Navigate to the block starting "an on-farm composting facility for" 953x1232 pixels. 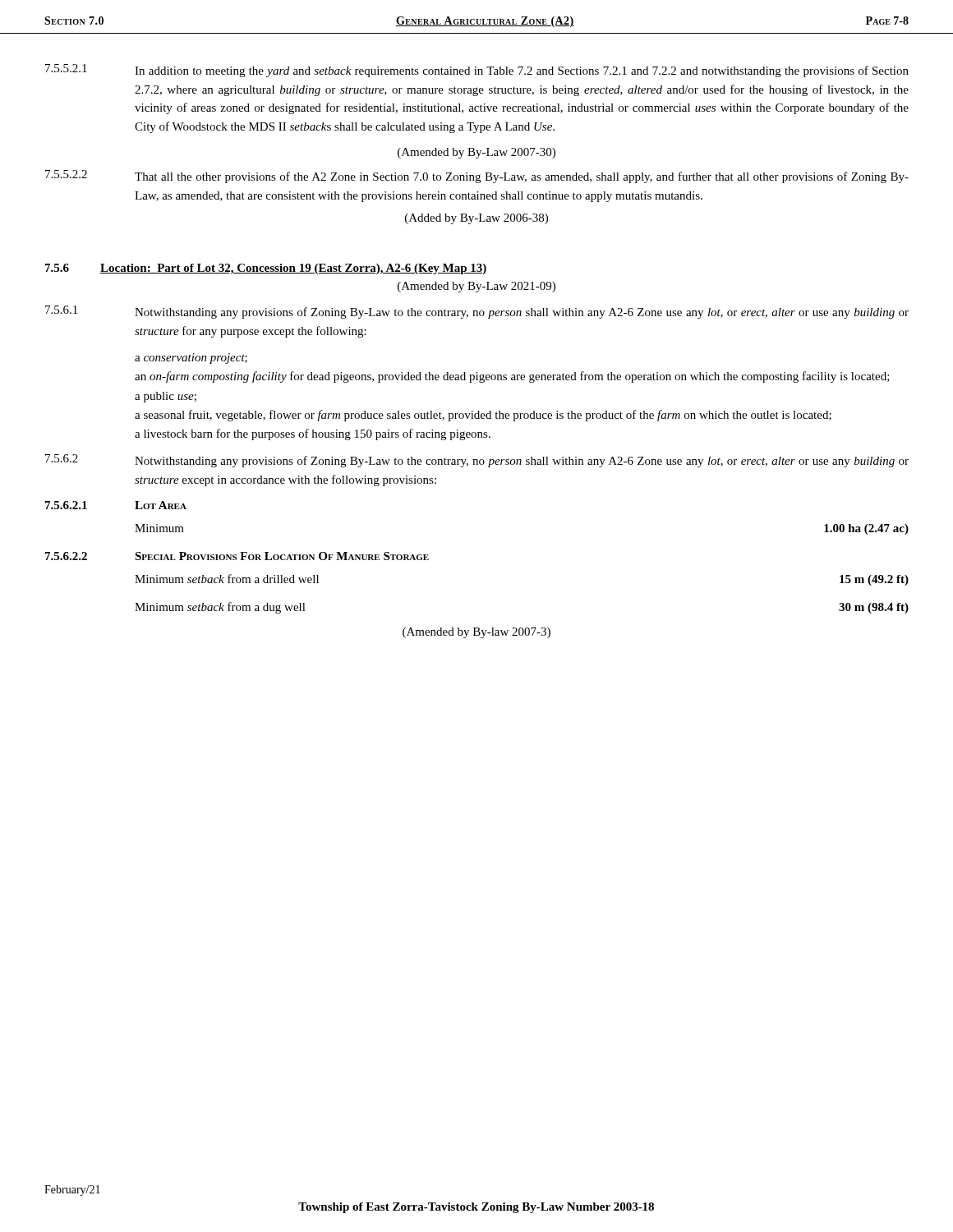click(x=512, y=376)
